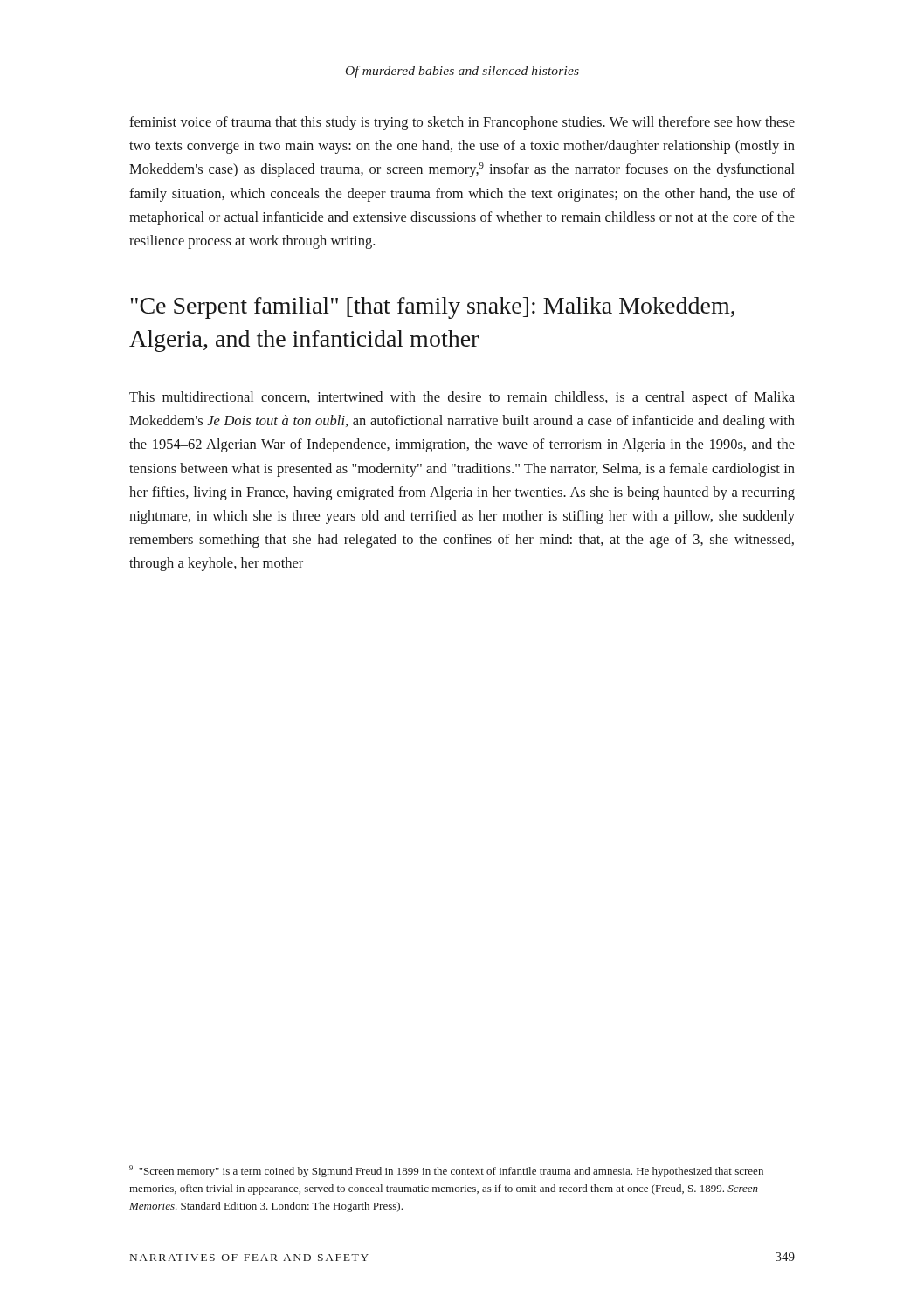
Task: Navigate to the text starting "9 "Screen memory" is a term coined"
Action: point(446,1188)
